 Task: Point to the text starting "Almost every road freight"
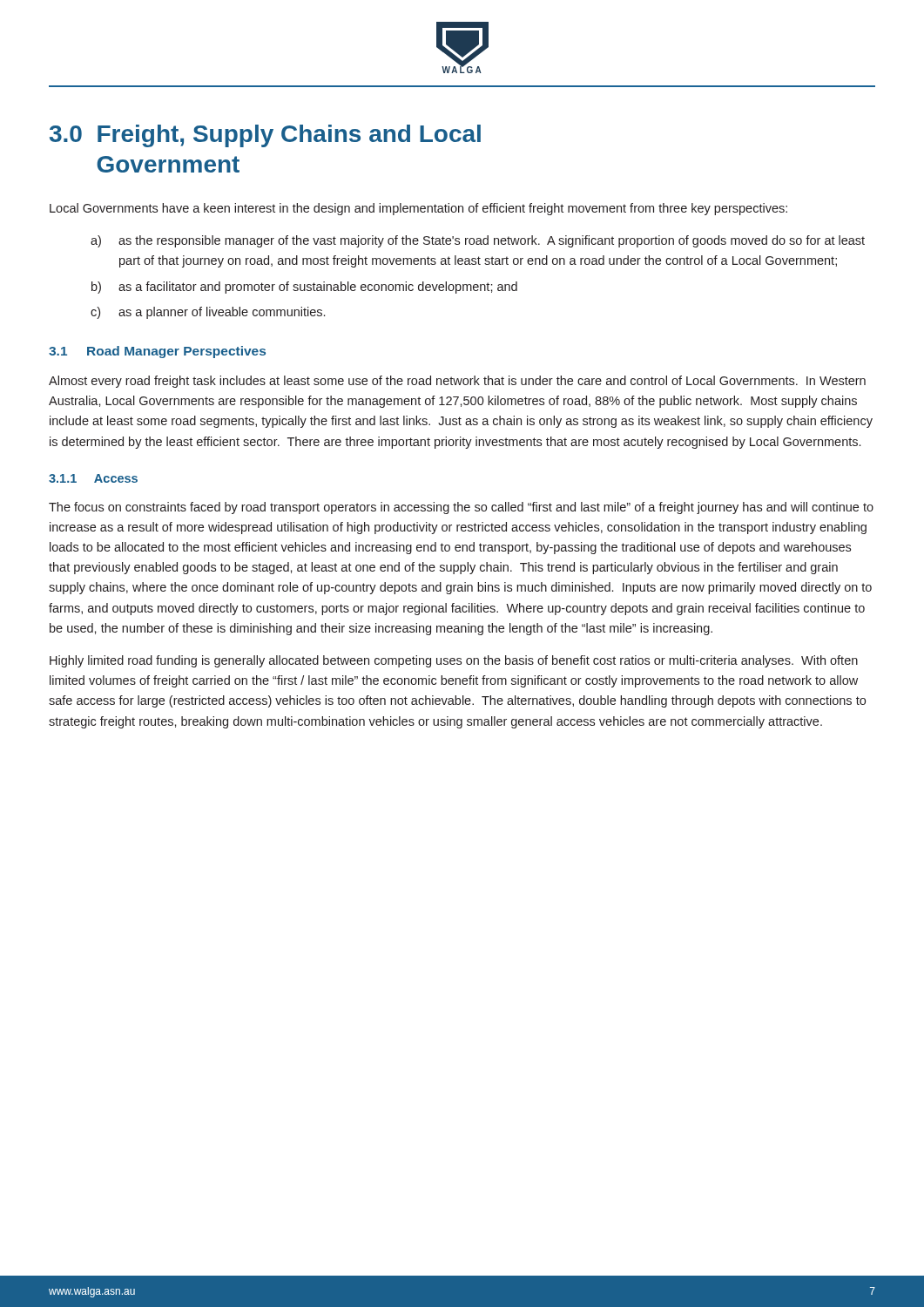461,411
